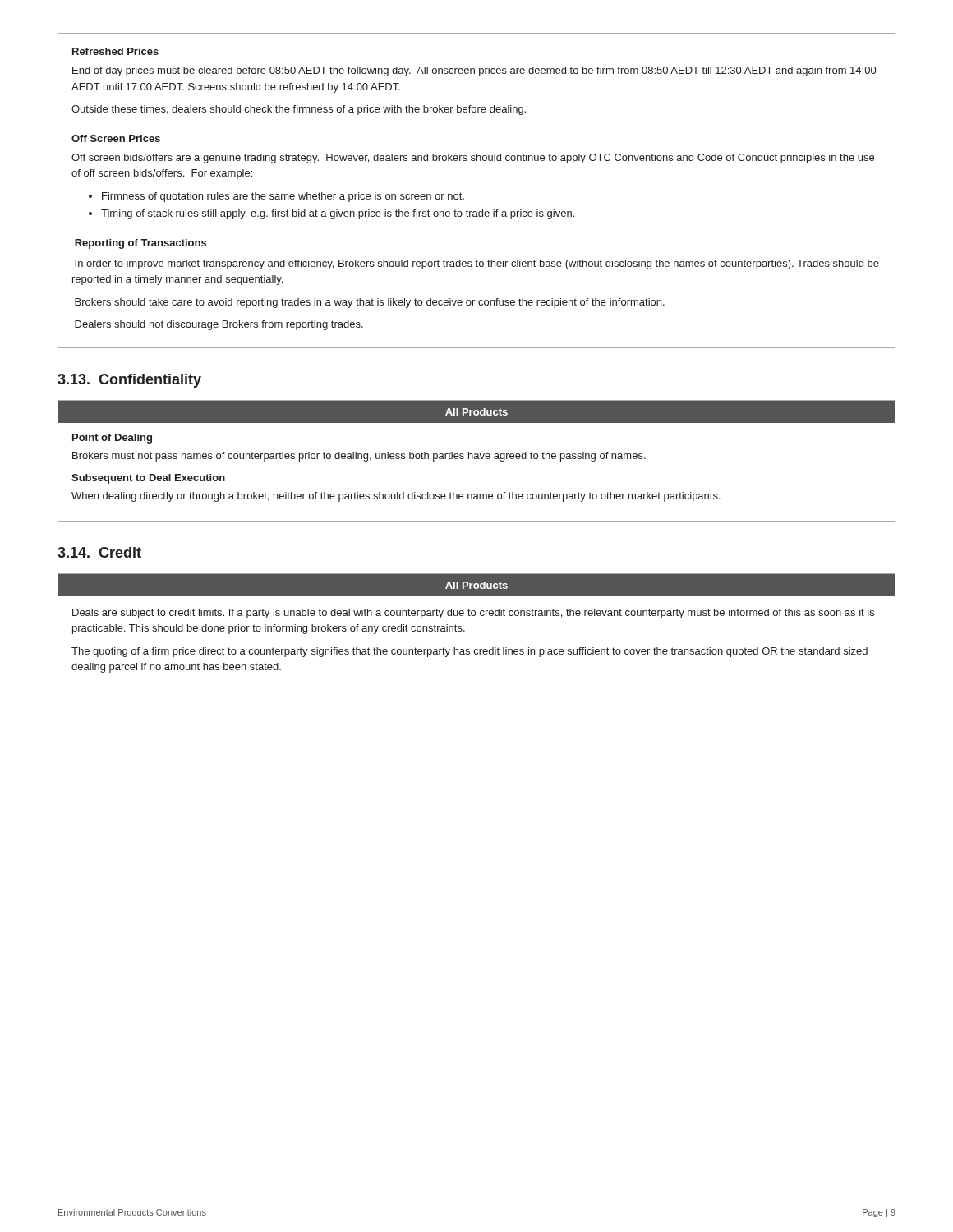The image size is (953, 1232).
Task: Locate the section header containing "Refreshed Prices"
Action: point(115,51)
